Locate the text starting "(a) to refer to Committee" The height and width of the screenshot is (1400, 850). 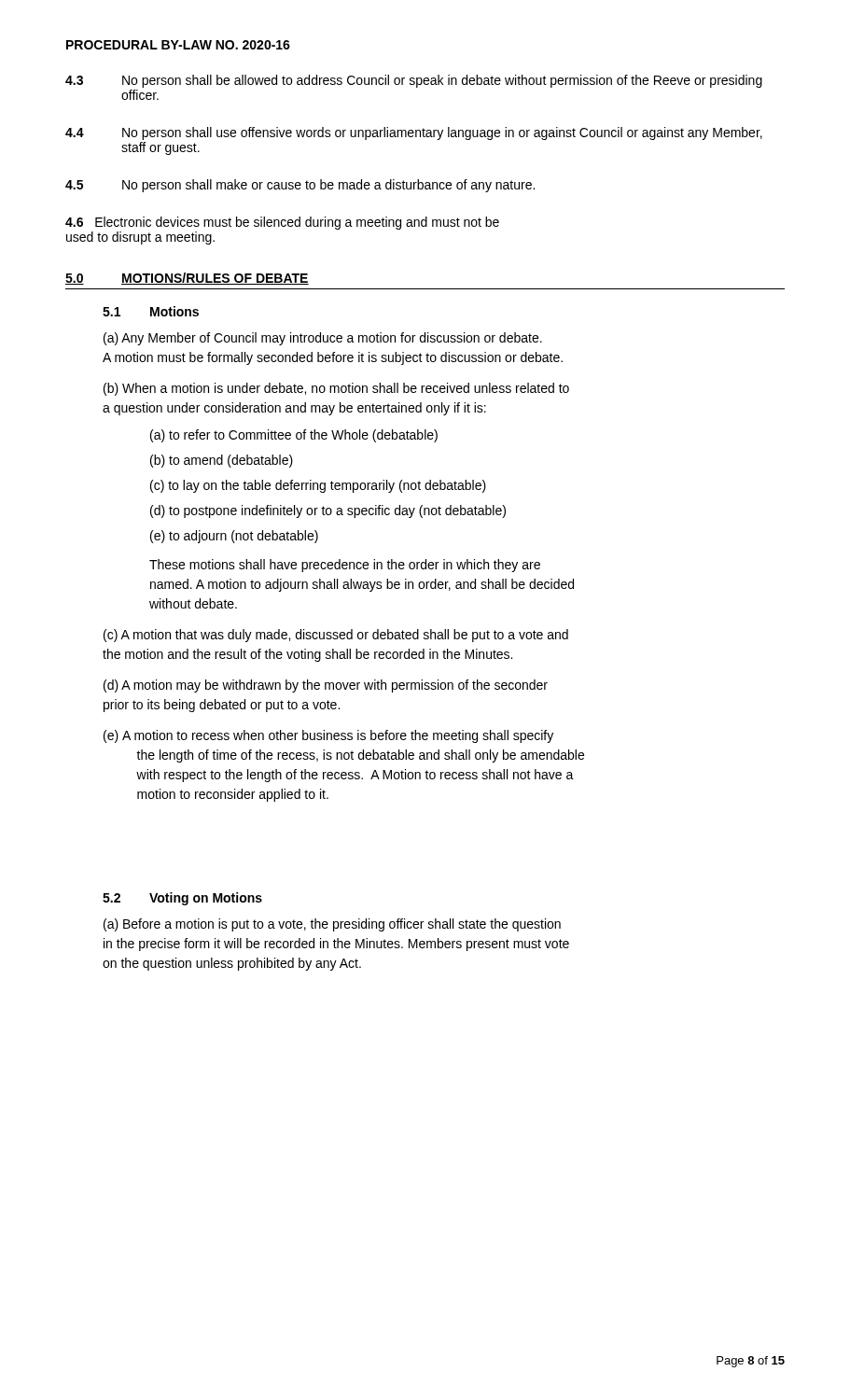[x=294, y=435]
